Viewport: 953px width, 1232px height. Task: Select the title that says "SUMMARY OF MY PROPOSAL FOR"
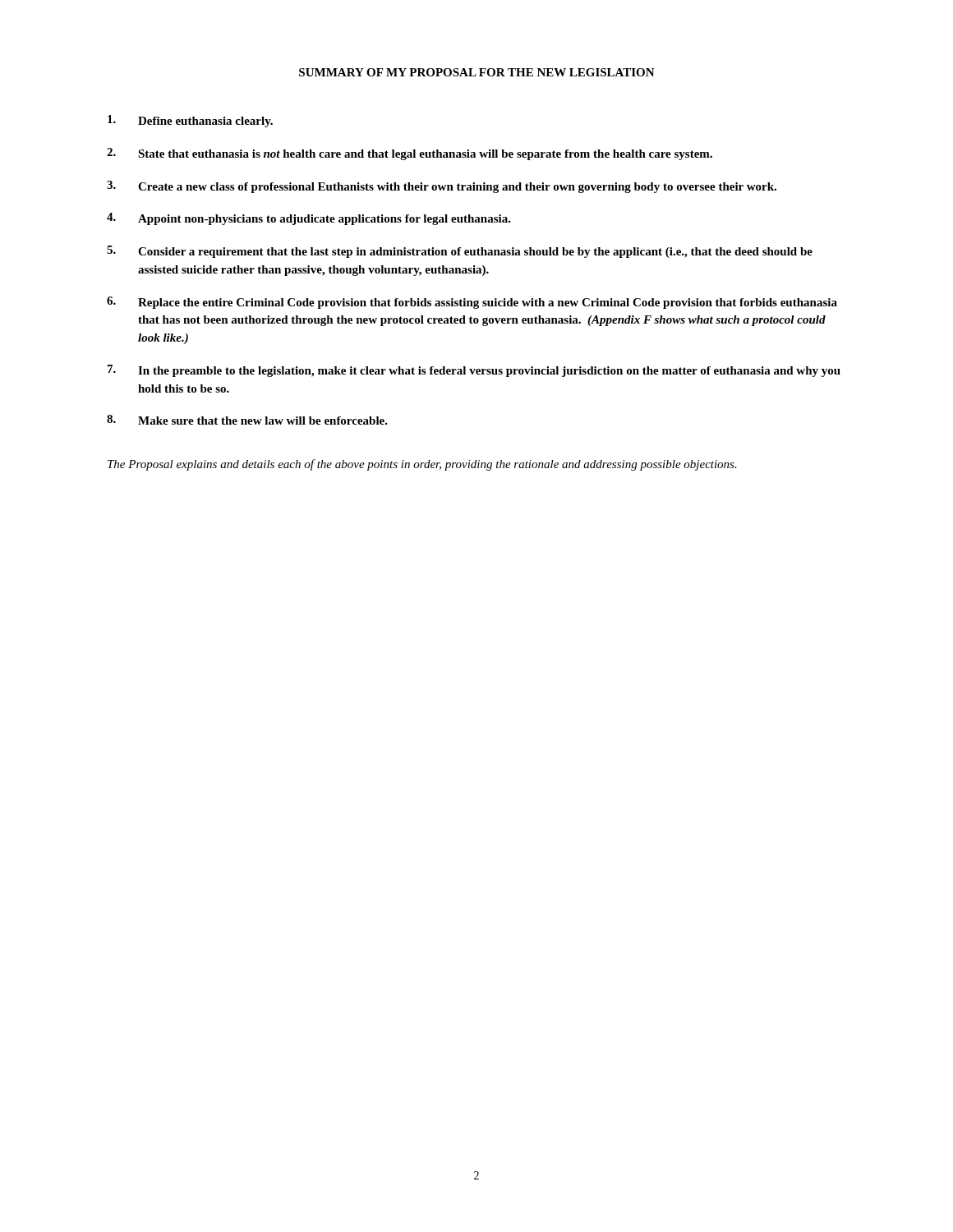pos(476,72)
